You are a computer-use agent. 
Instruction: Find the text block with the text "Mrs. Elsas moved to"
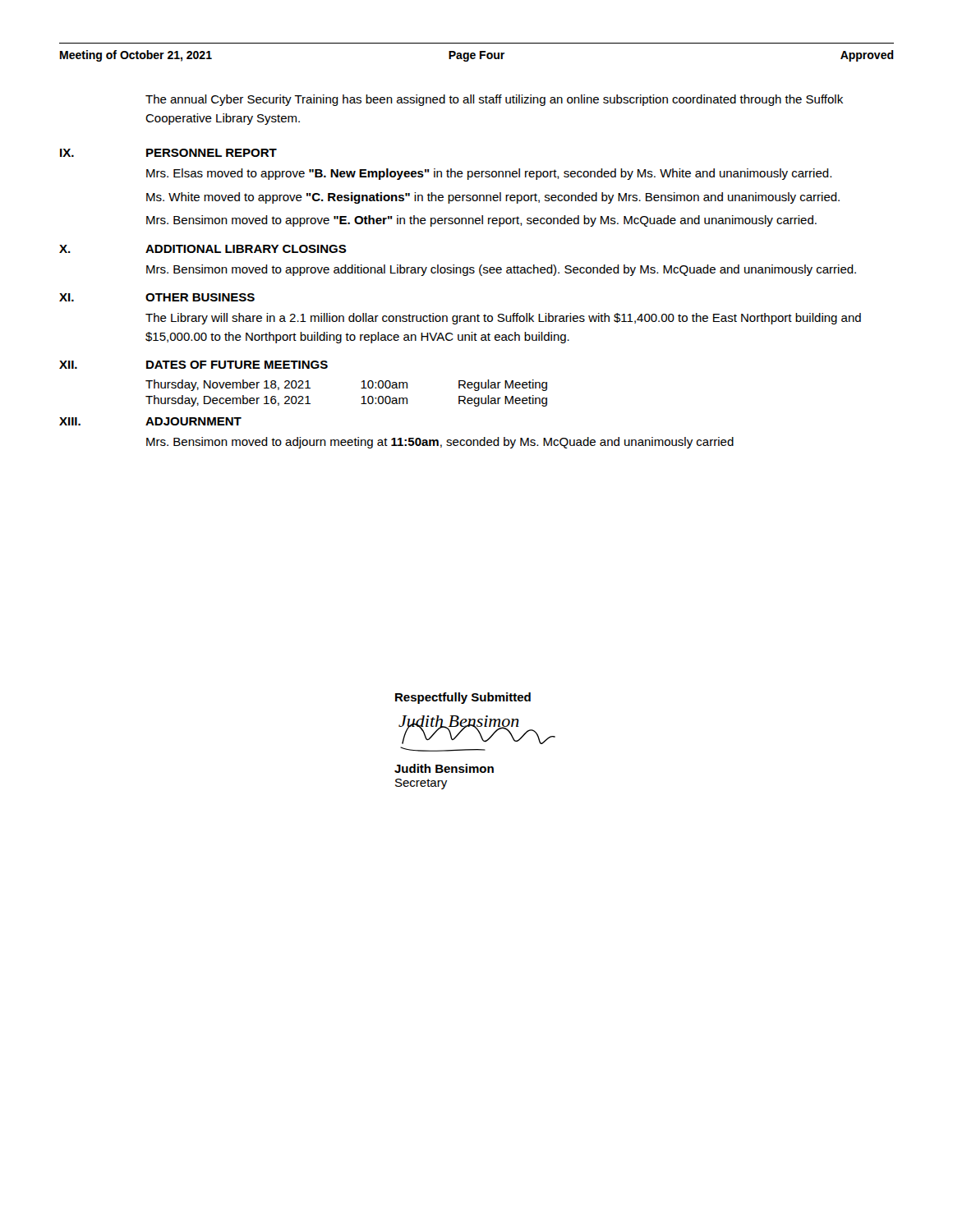(489, 173)
